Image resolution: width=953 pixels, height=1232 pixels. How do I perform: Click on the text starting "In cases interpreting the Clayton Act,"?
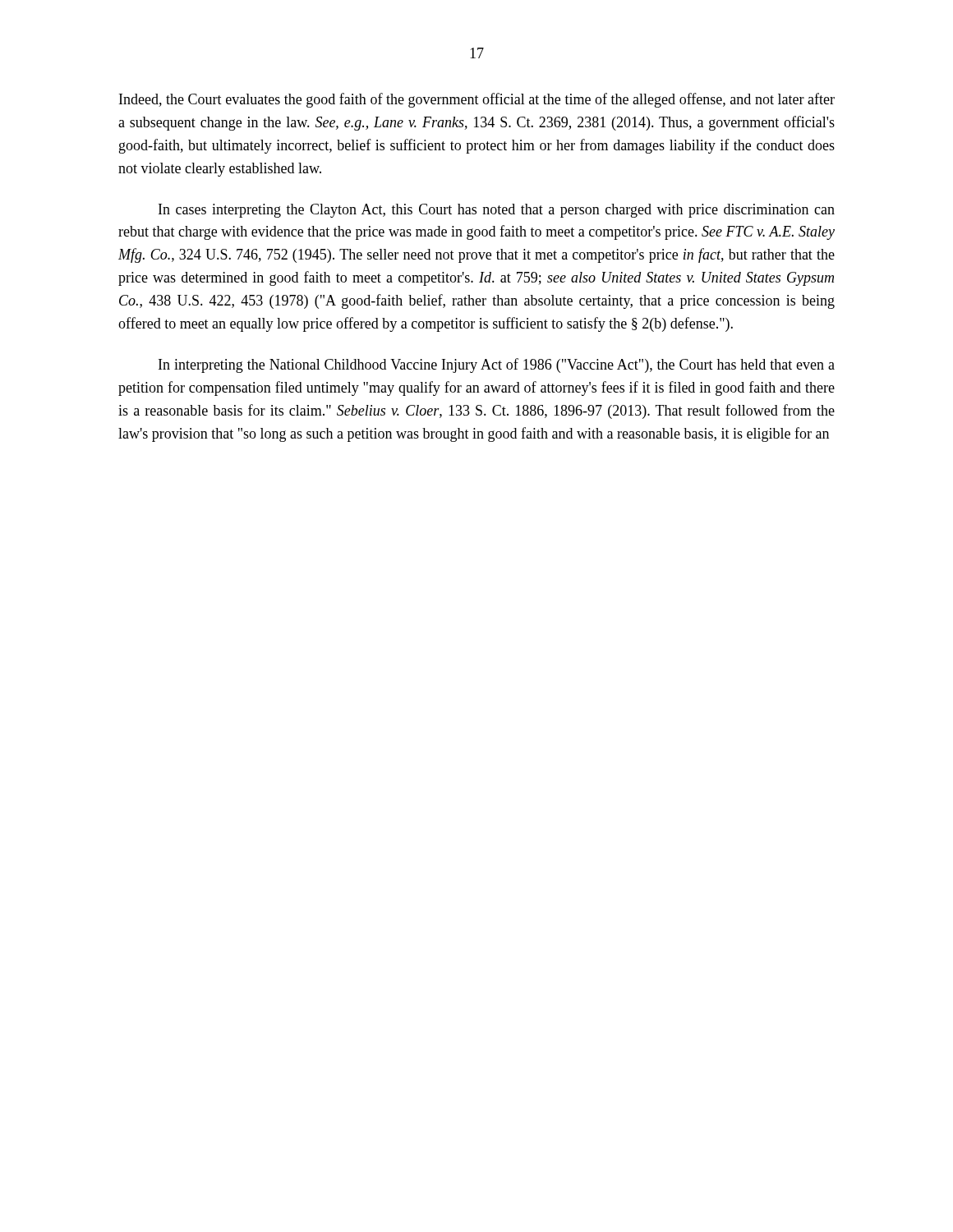point(476,266)
